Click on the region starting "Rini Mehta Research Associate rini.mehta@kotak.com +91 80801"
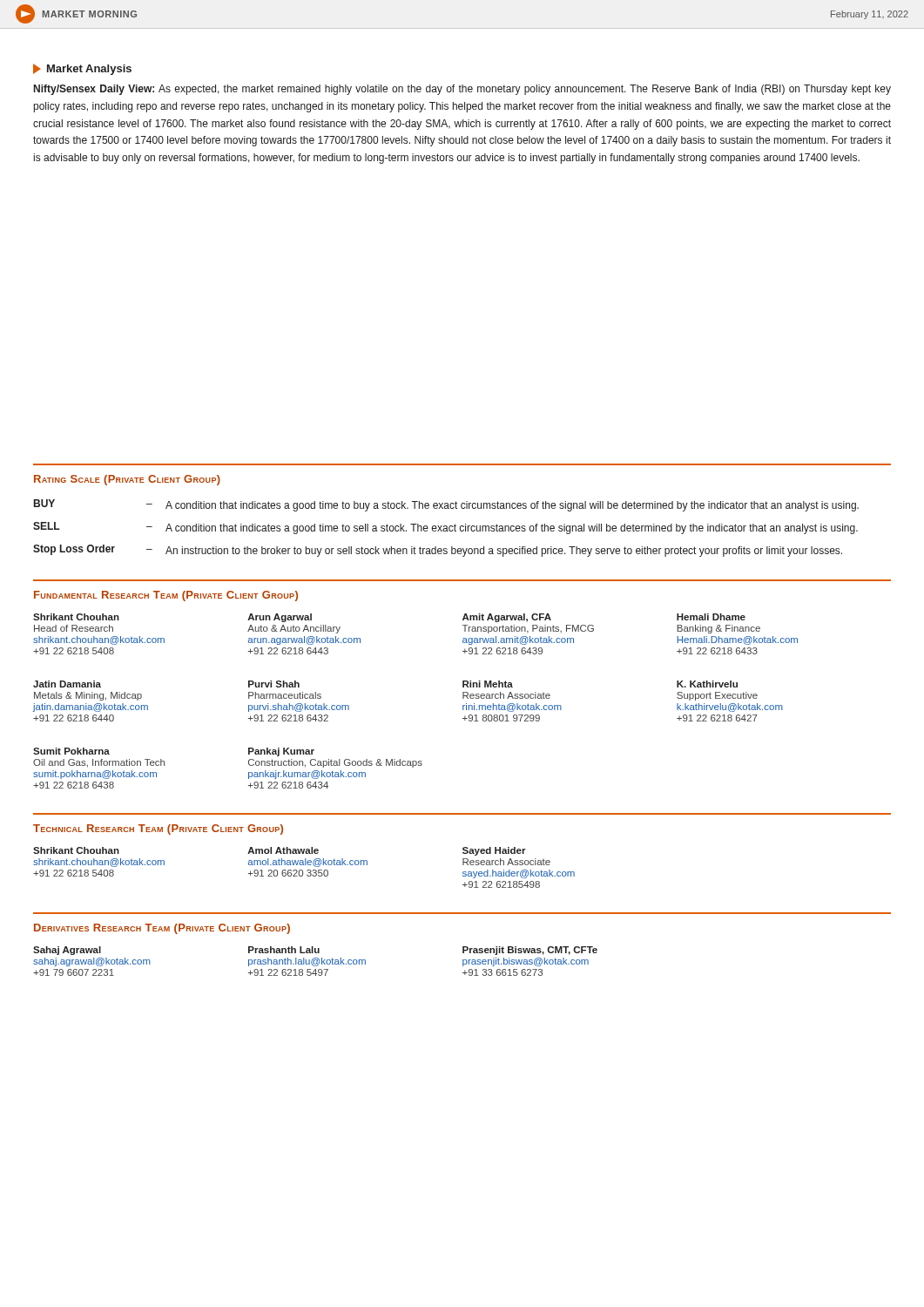The height and width of the screenshot is (1307, 924). point(565,701)
